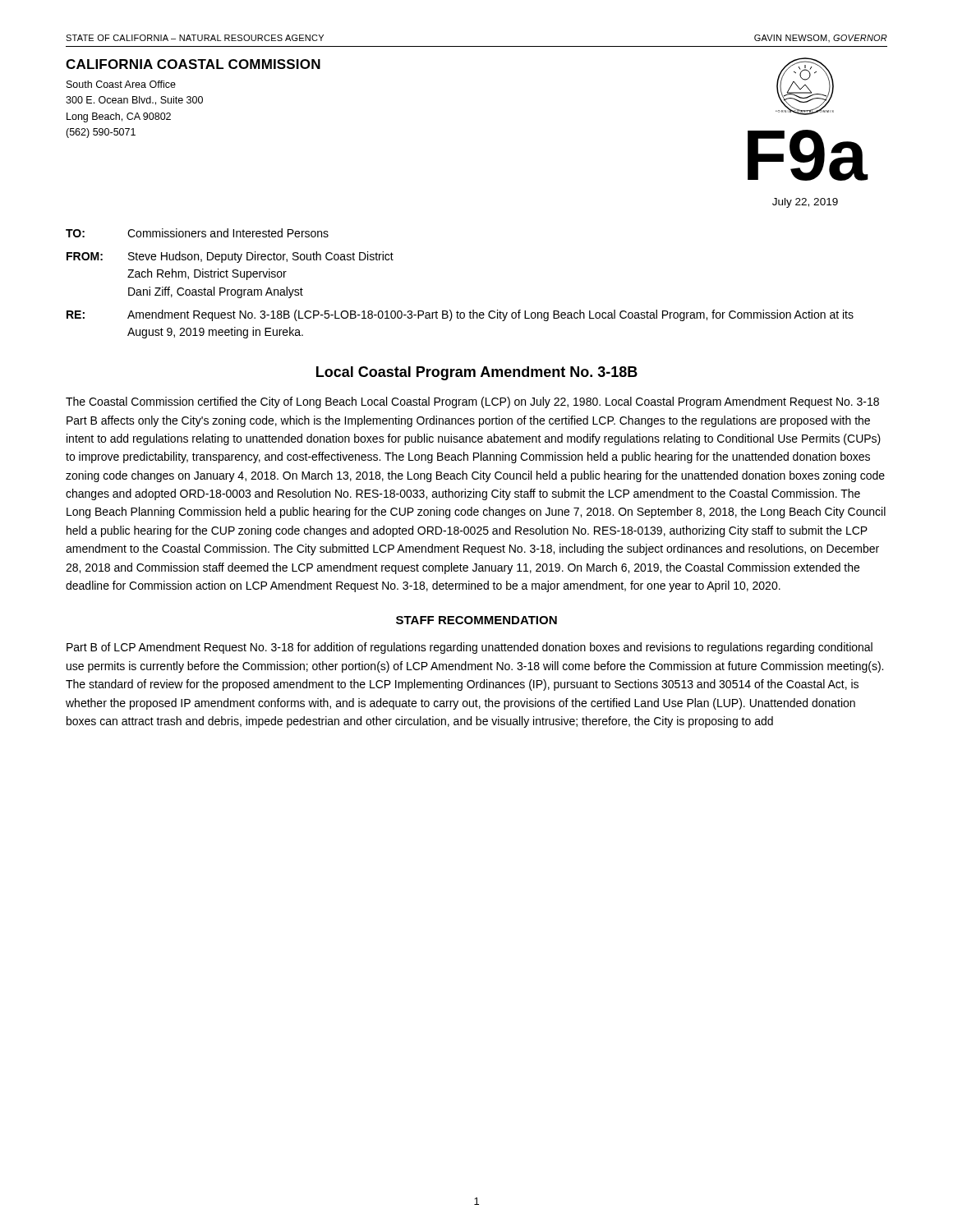Navigate to the text starting "STAFF RECOMMENDATION"

click(x=476, y=620)
